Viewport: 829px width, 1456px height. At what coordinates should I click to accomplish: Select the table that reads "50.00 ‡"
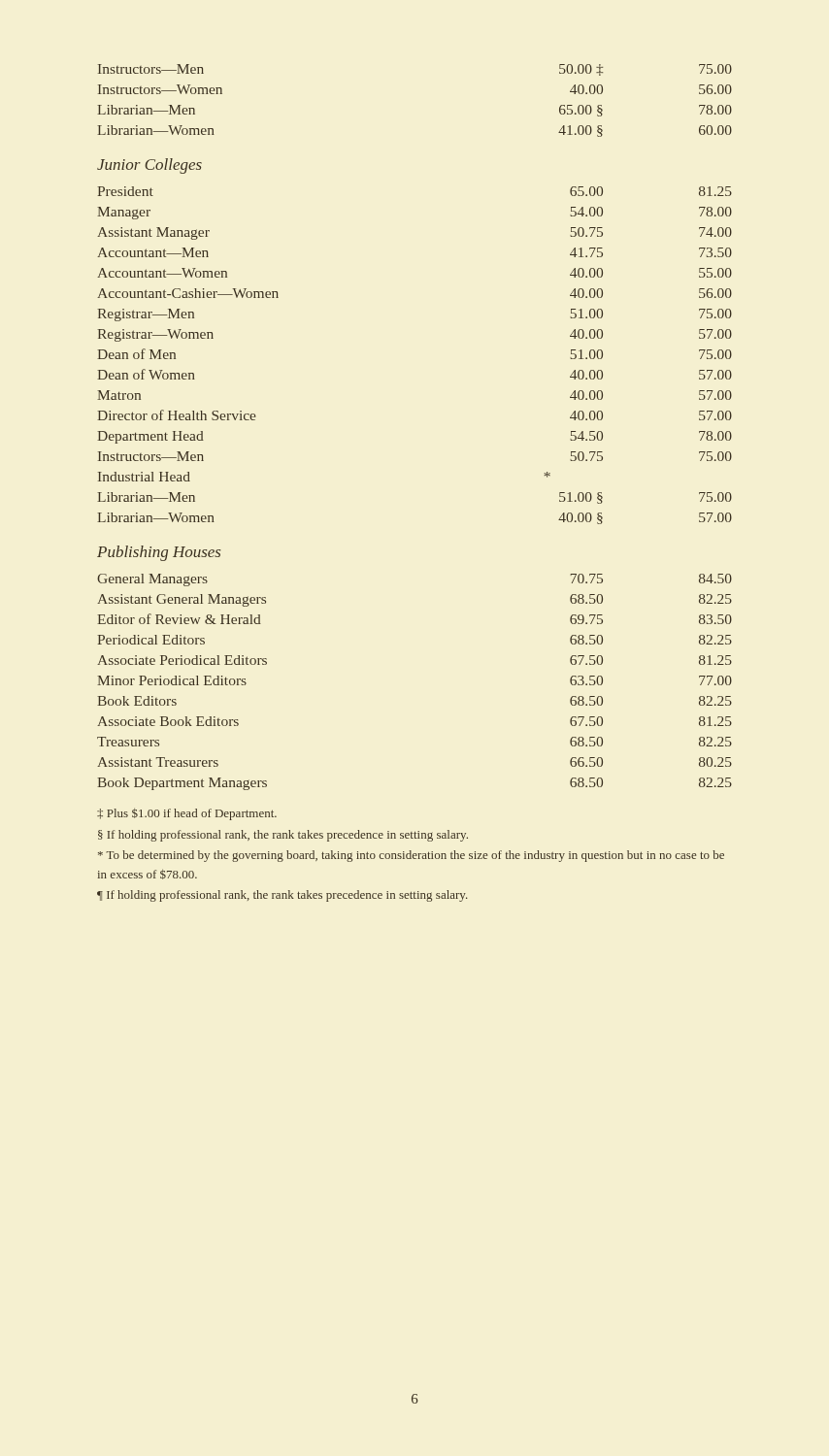click(414, 99)
